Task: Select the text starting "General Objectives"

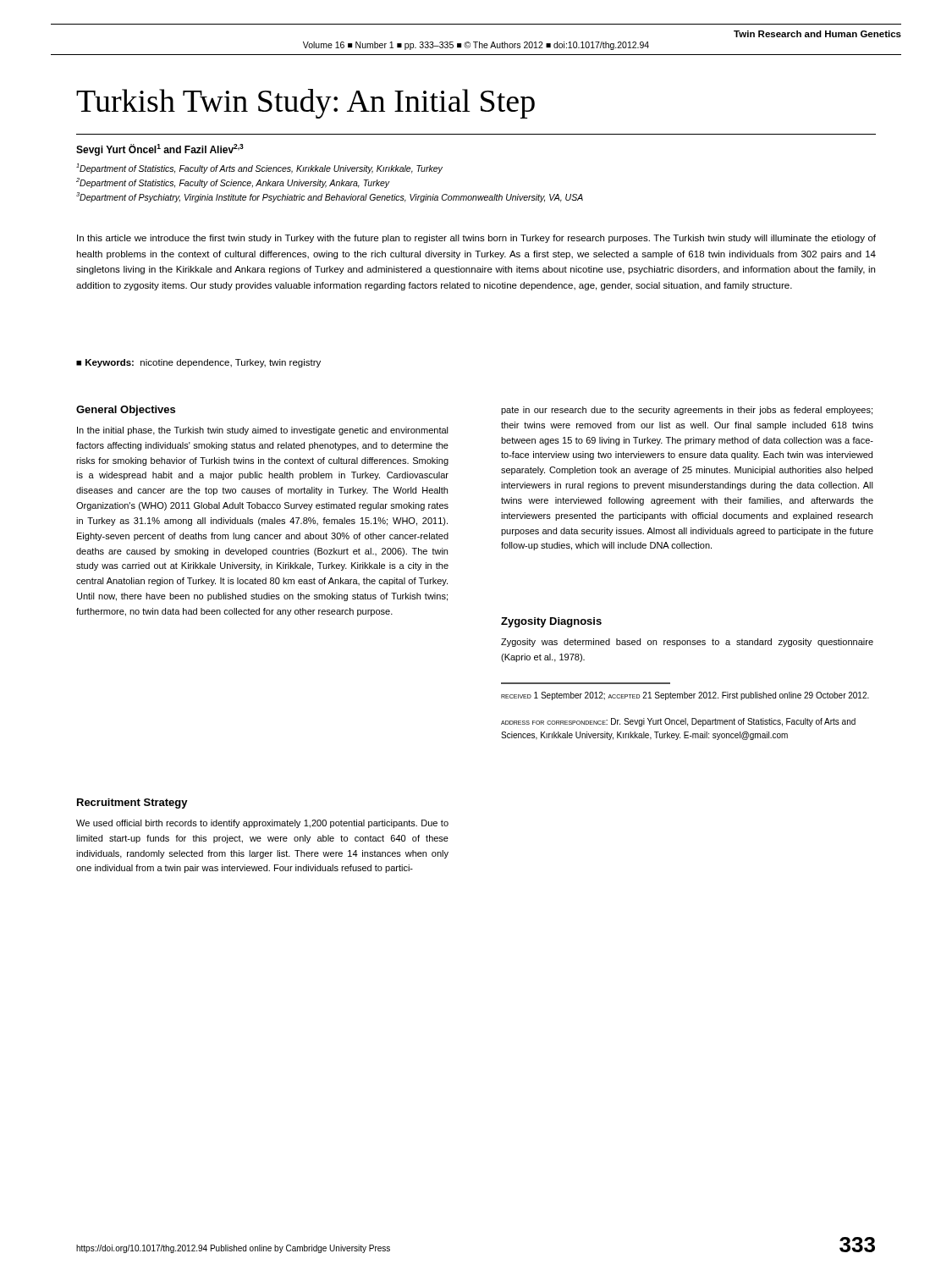Action: point(126,409)
